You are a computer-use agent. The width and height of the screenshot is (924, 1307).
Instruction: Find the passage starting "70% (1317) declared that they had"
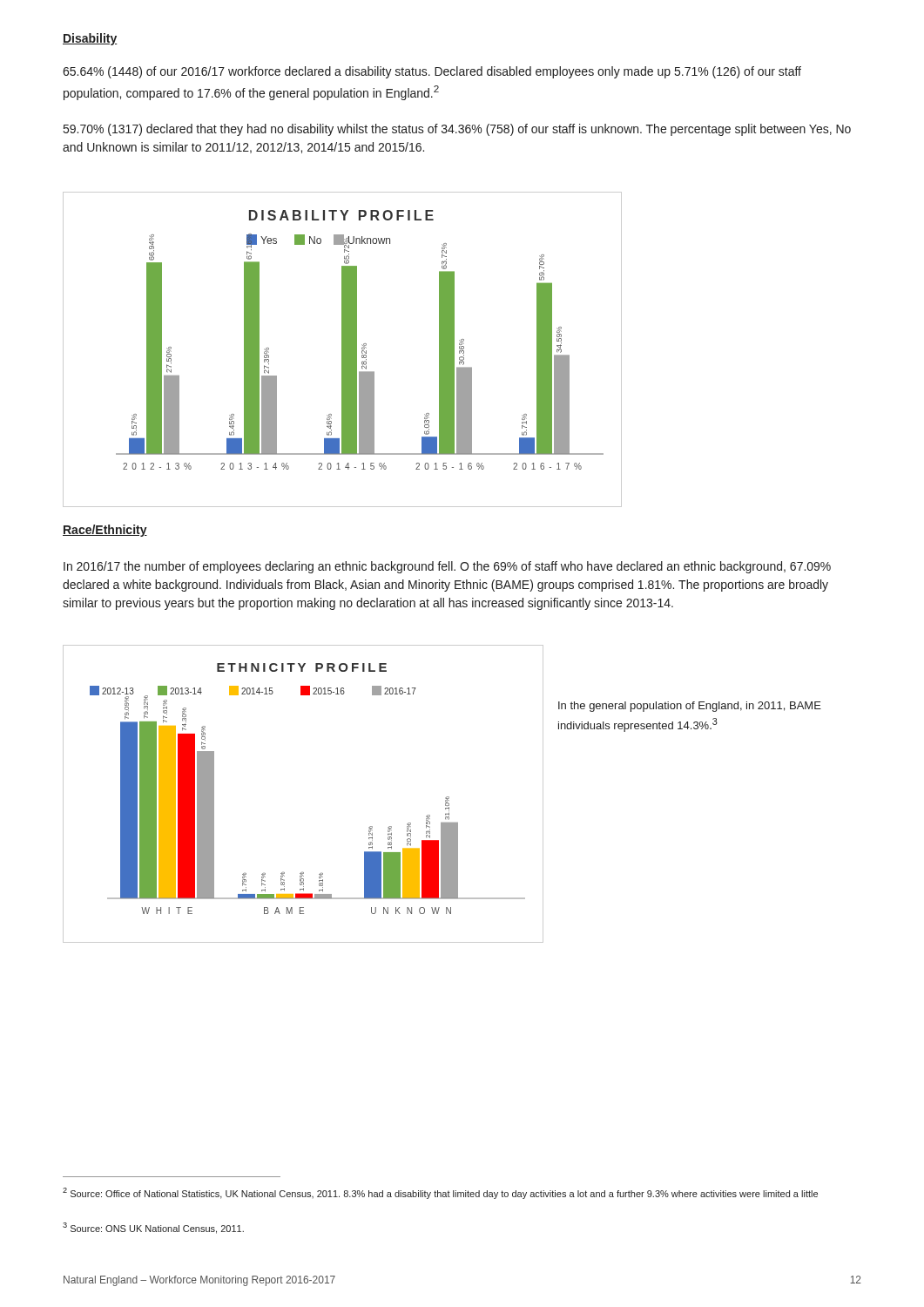pyautogui.click(x=457, y=138)
